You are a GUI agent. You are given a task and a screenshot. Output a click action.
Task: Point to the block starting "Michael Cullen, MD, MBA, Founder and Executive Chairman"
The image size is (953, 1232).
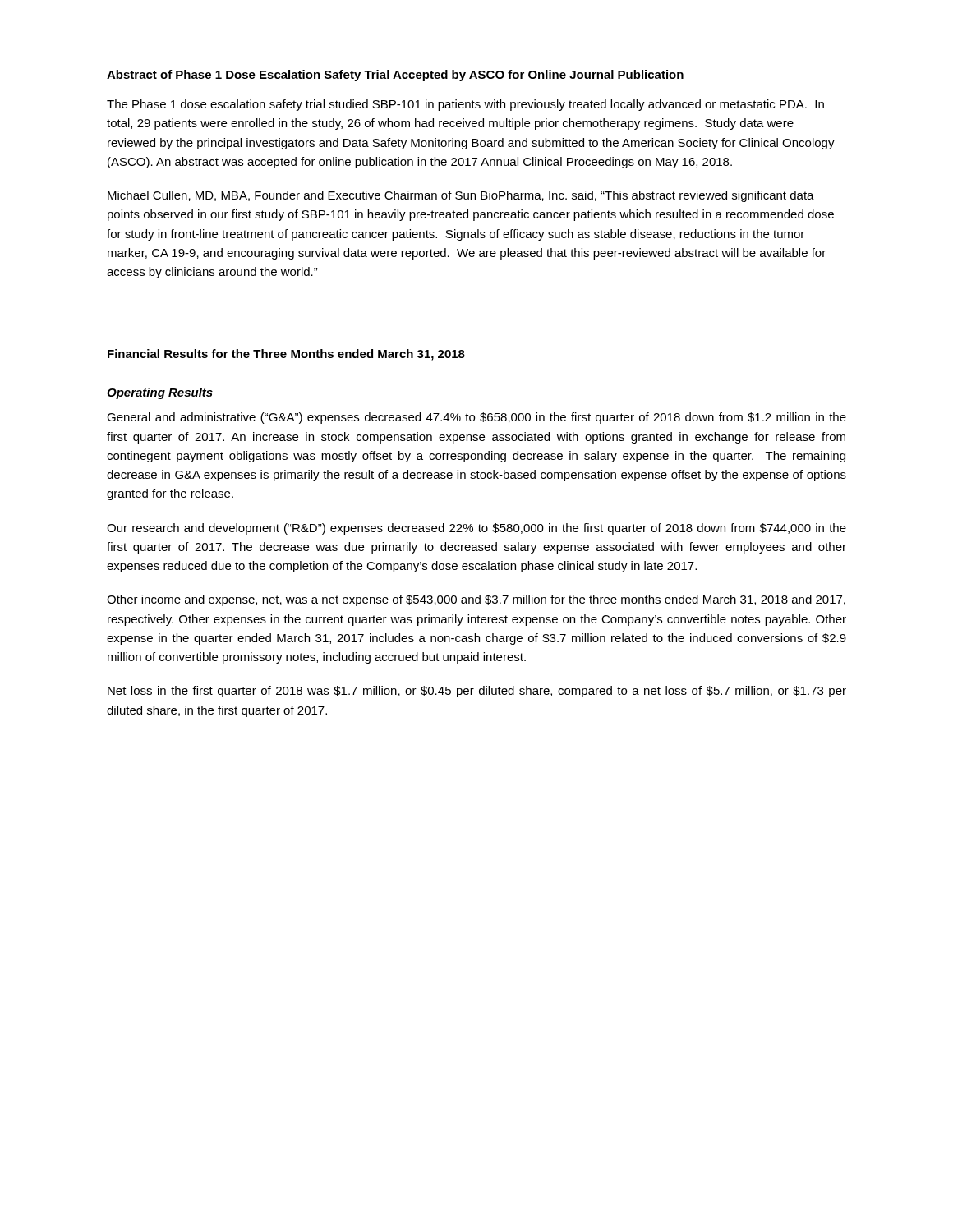tap(471, 233)
